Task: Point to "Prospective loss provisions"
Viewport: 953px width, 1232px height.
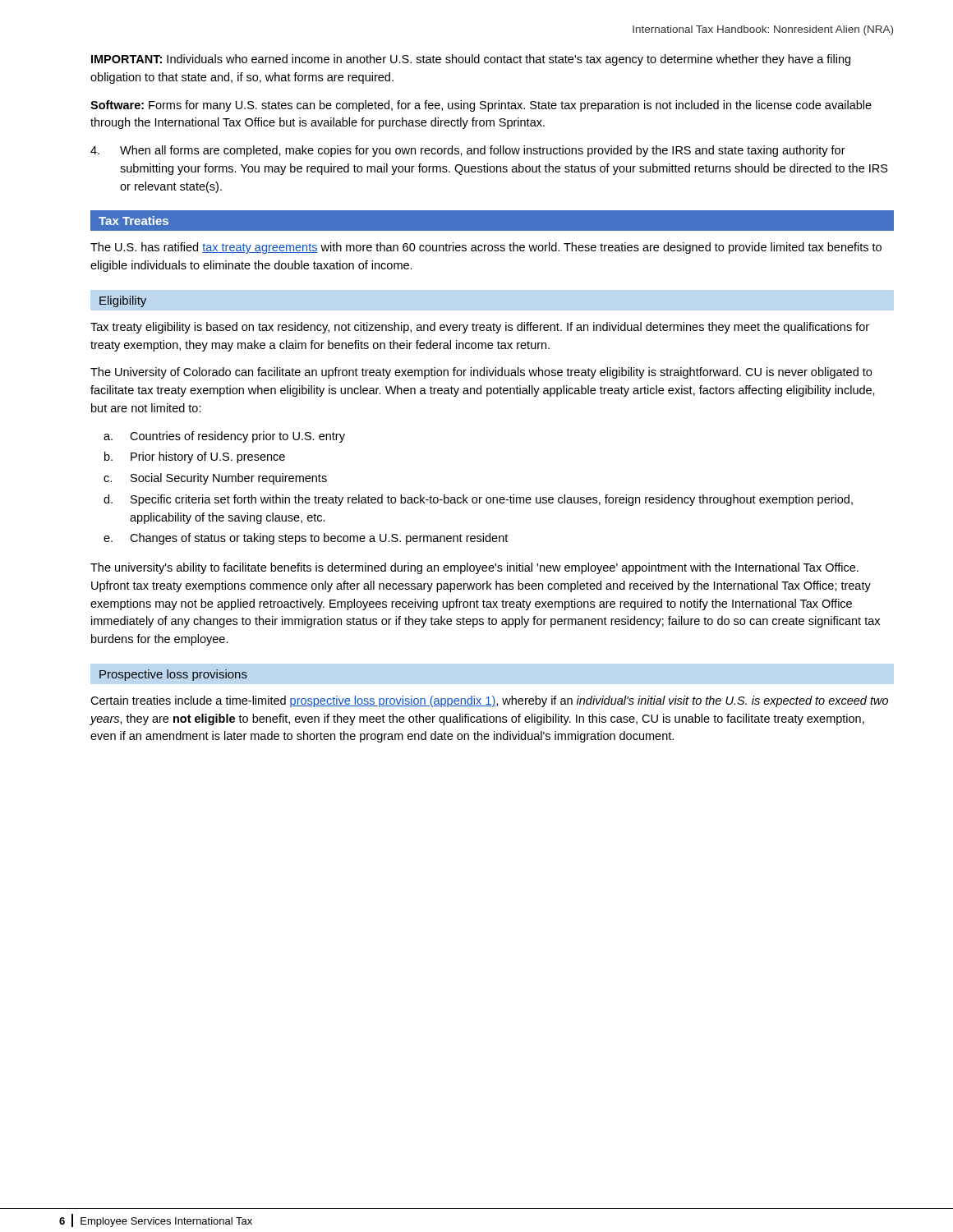Action: click(x=173, y=674)
